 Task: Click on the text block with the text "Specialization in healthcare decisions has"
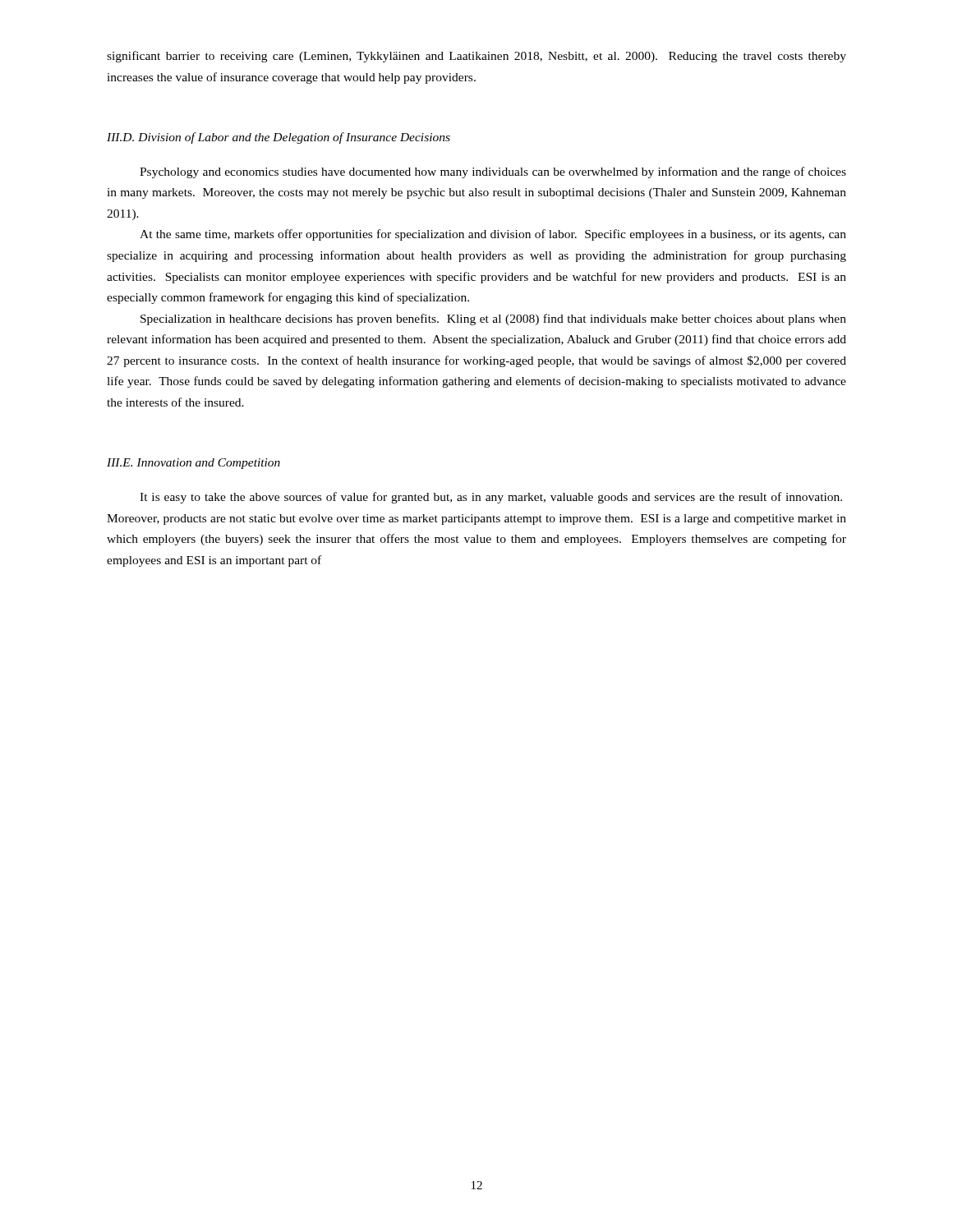coord(476,360)
